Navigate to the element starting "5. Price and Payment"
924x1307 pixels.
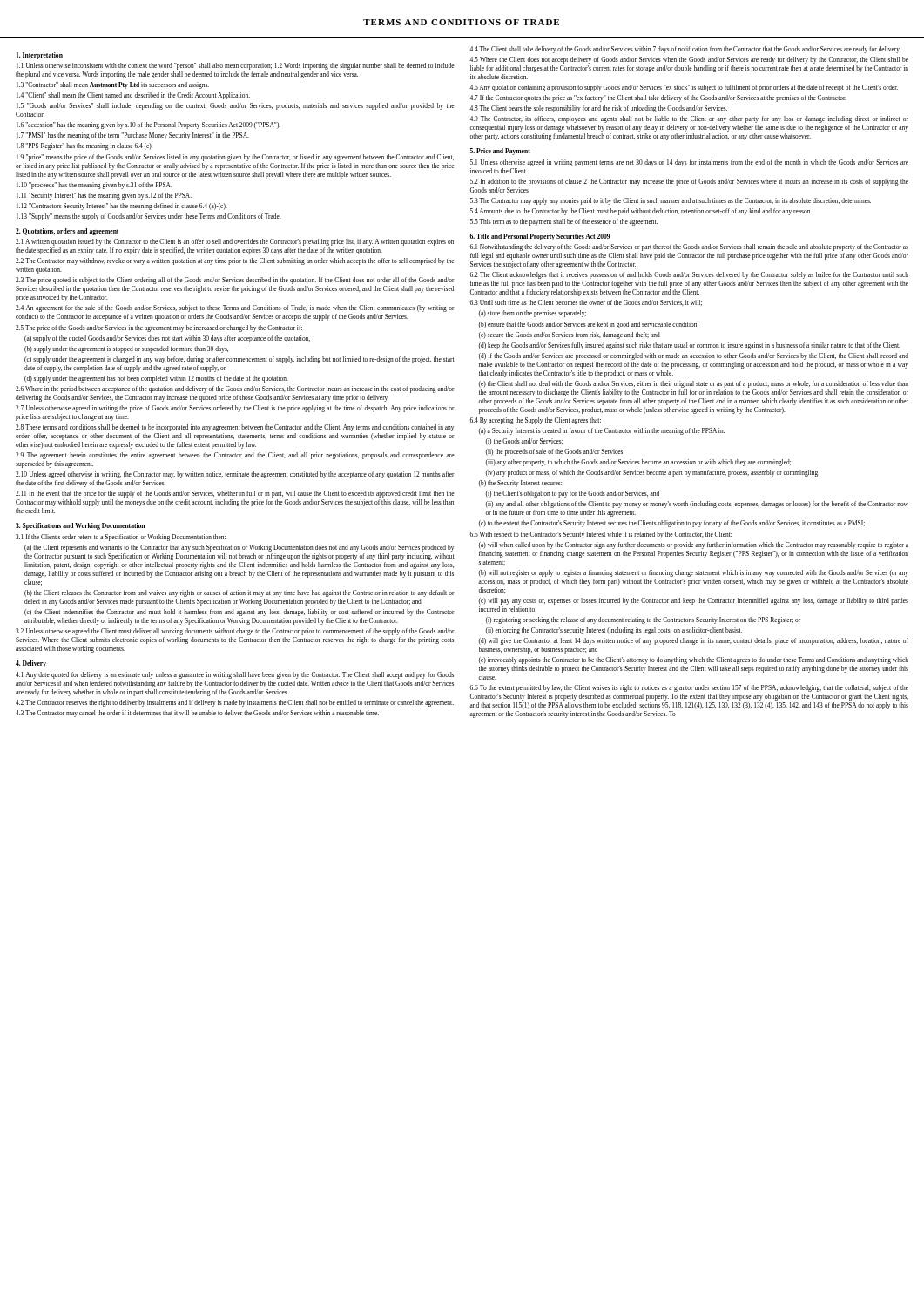tap(500, 151)
